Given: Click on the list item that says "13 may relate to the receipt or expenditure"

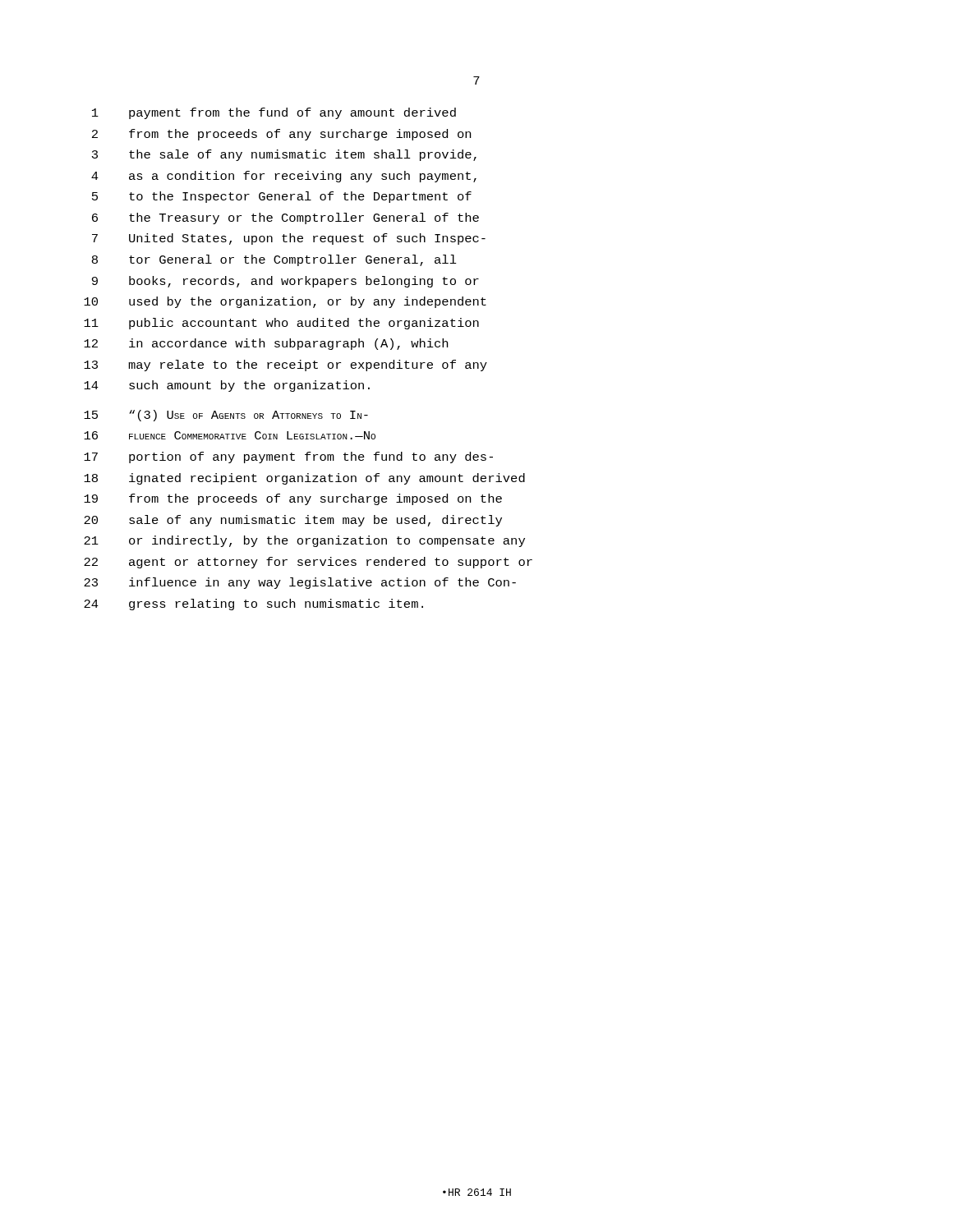Looking at the screenshot, I should coord(476,366).
